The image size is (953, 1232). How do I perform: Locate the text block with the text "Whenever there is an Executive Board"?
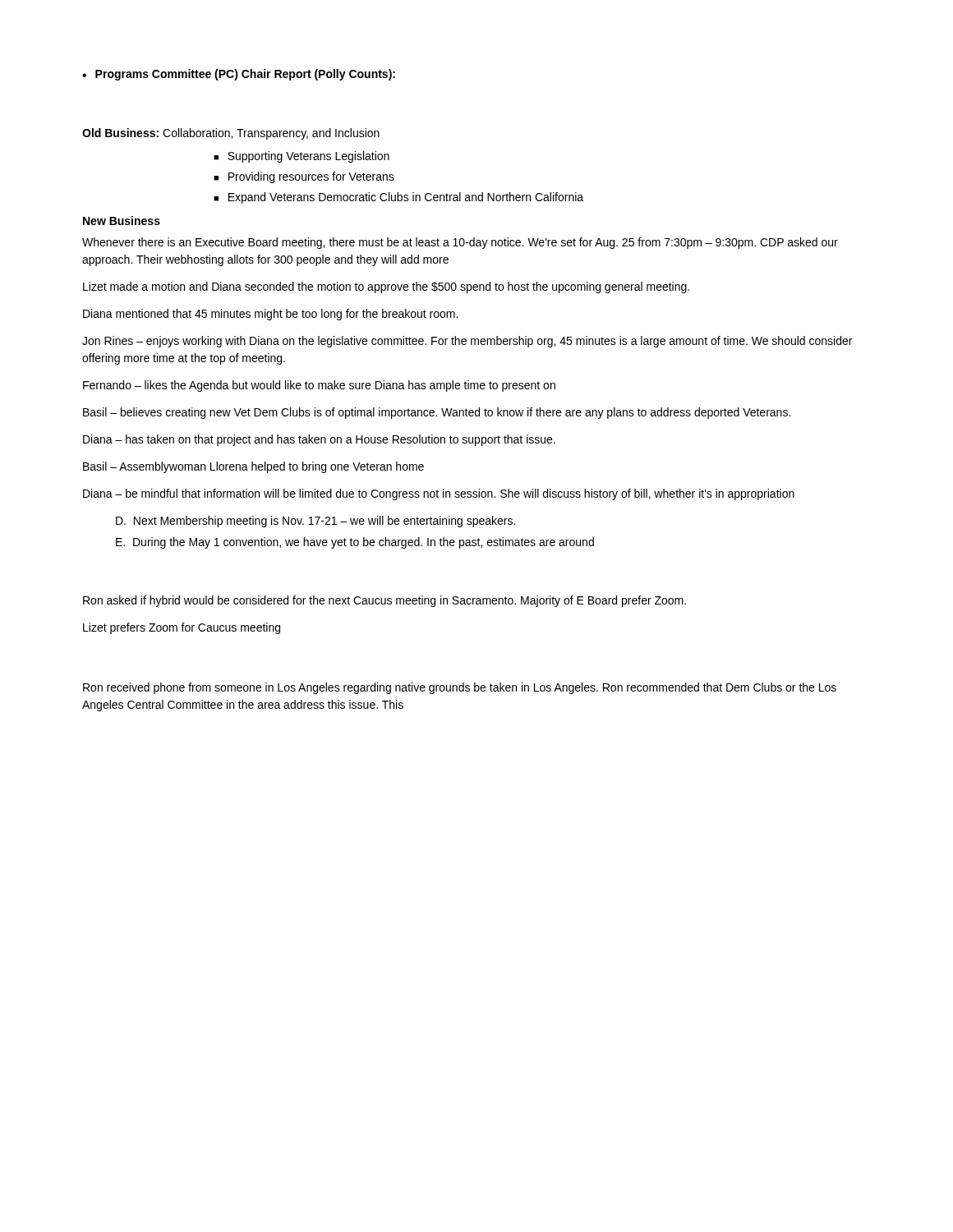pyautogui.click(x=460, y=251)
